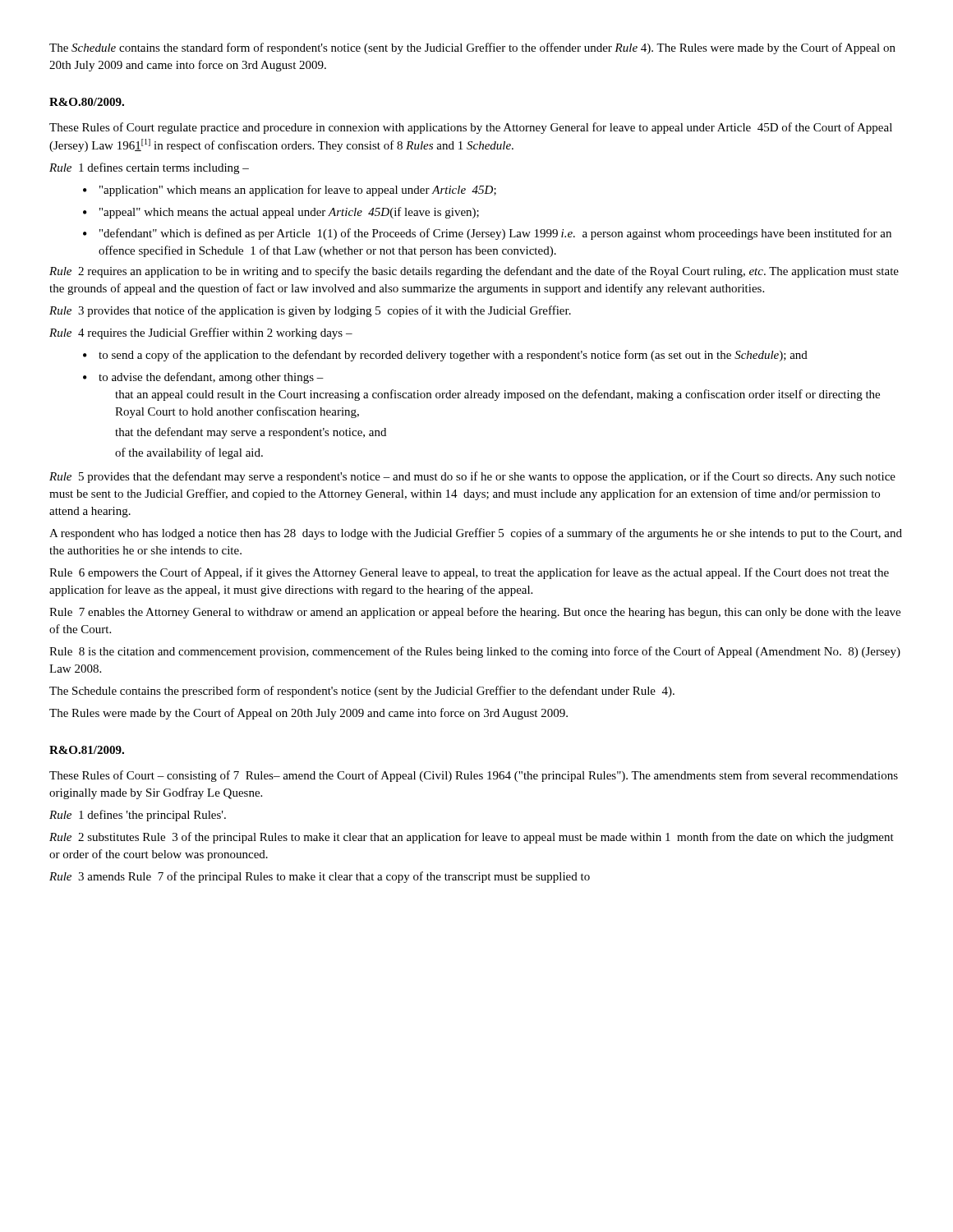Point to the region starting "• to send a"
The height and width of the screenshot is (1232, 953).
(x=493, y=356)
